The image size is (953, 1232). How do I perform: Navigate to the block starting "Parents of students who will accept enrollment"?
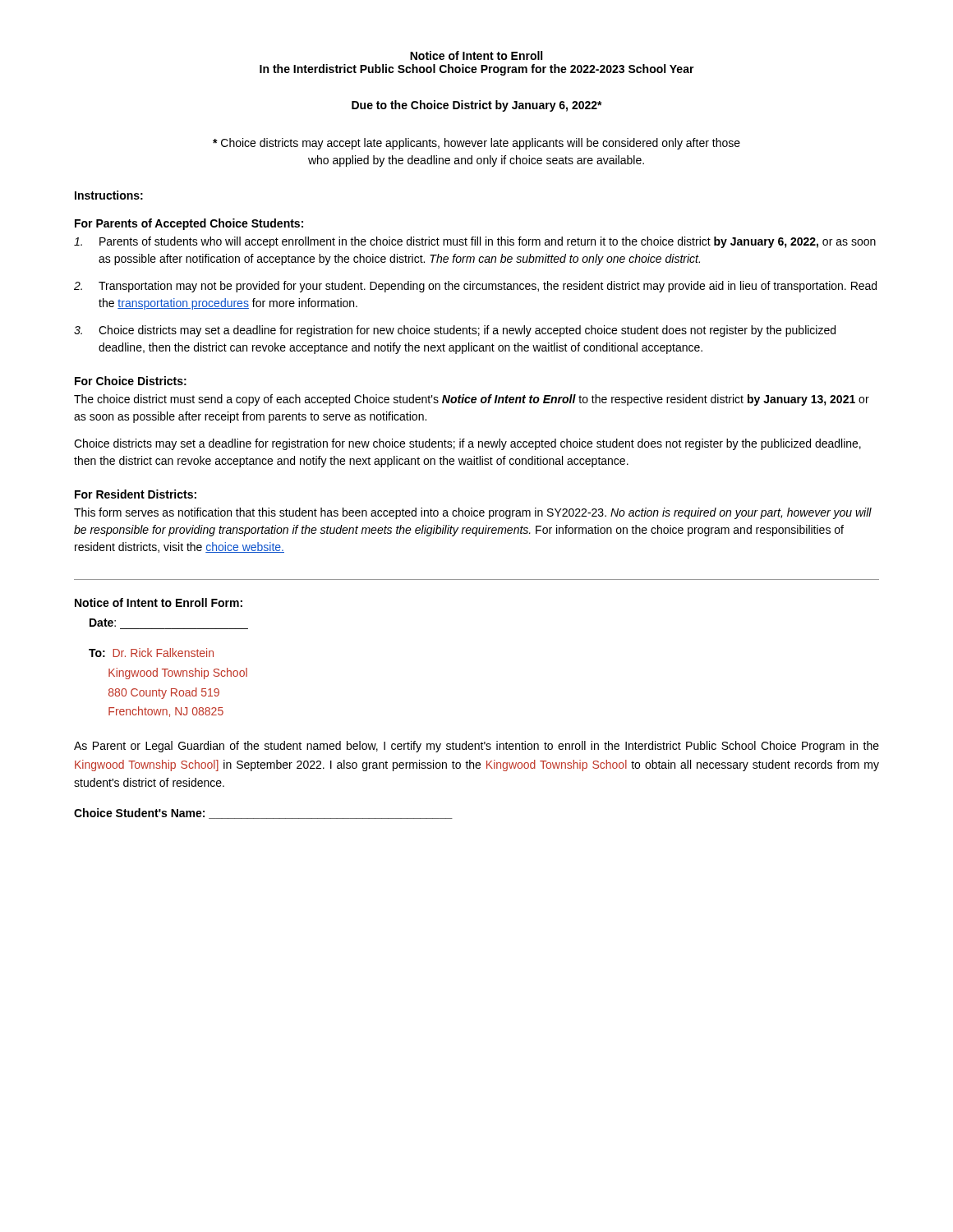[476, 250]
